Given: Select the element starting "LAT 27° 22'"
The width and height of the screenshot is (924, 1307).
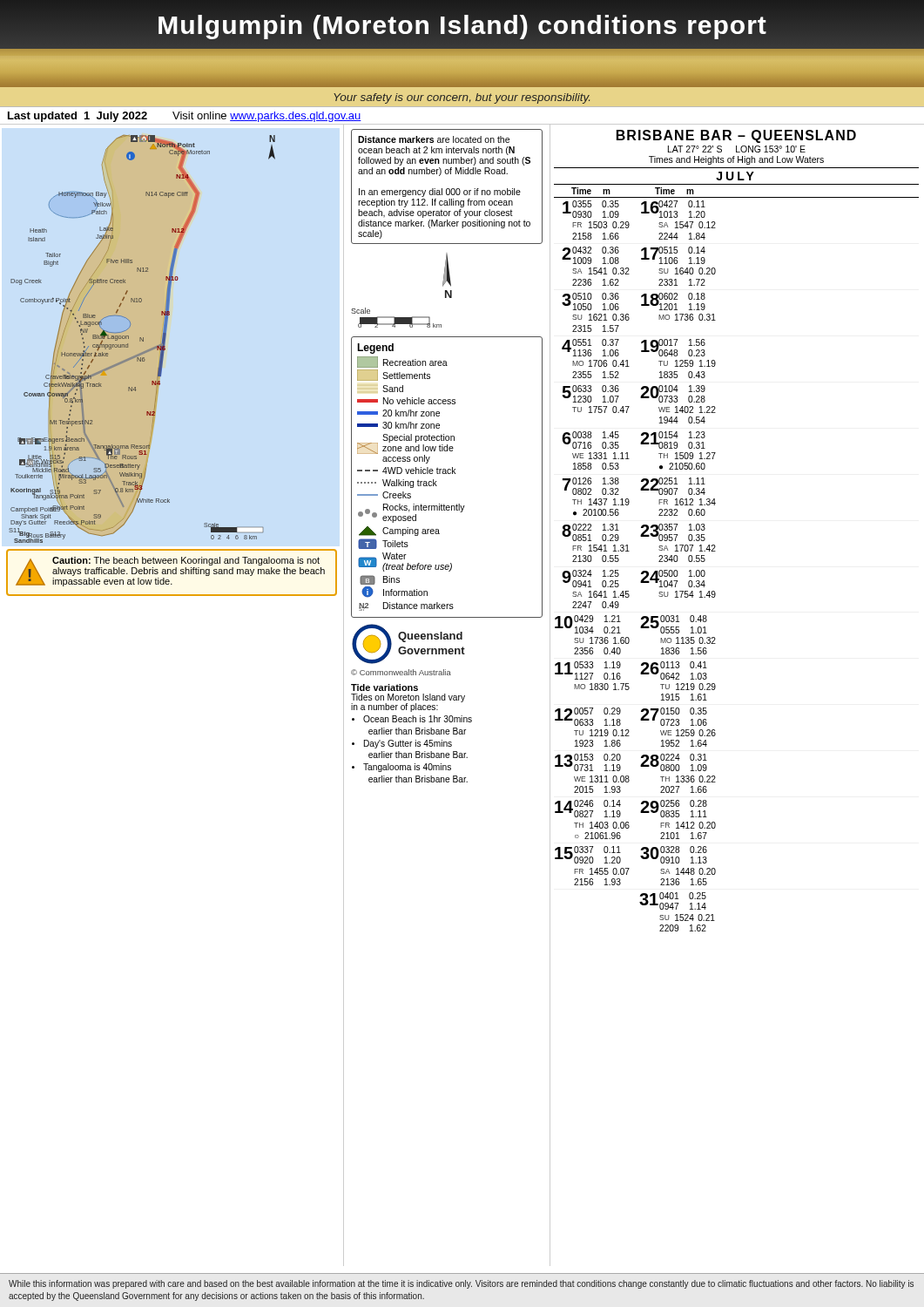Looking at the screenshot, I should [x=736, y=154].
